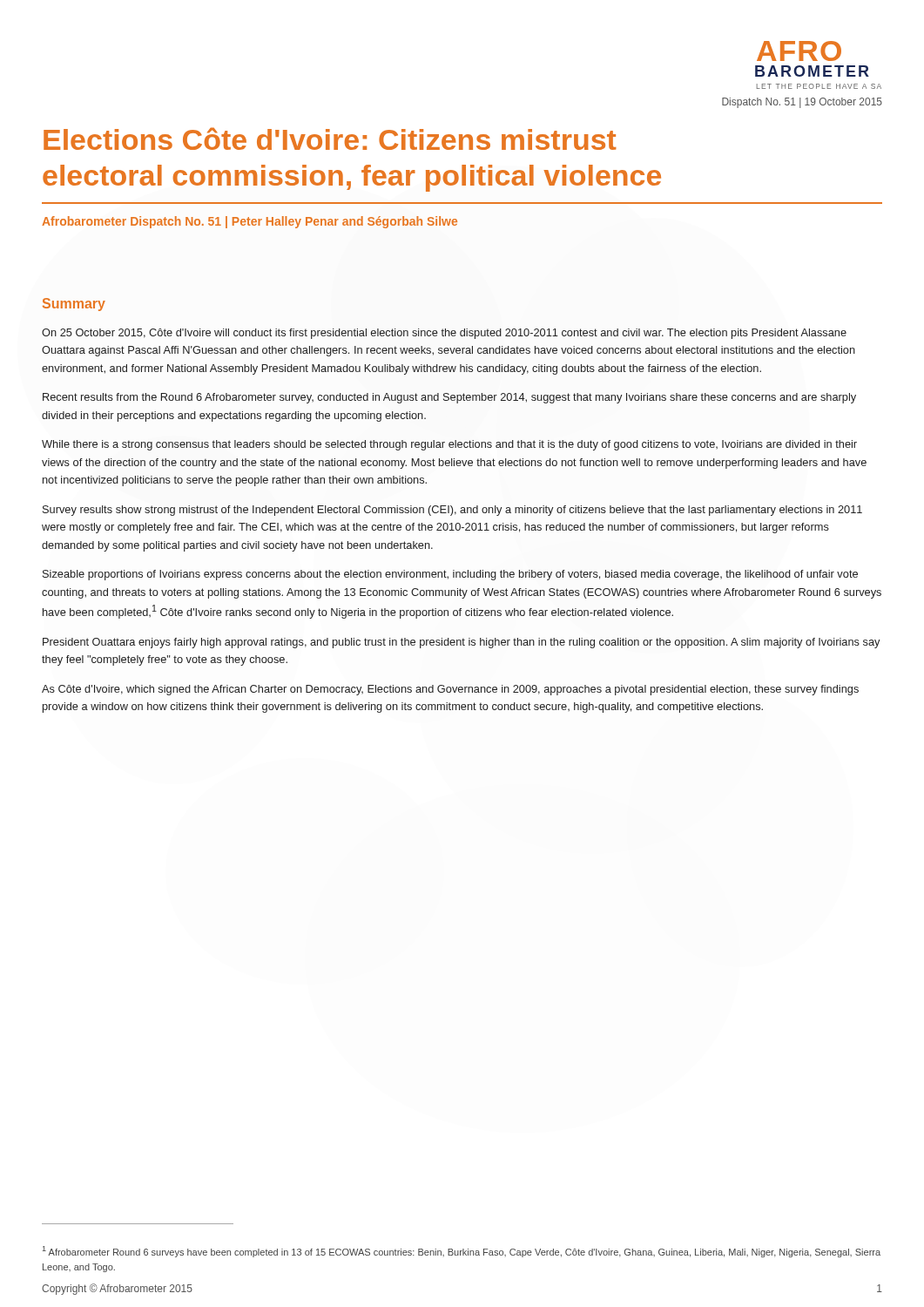Click on the text block starting "Survey results show strong"
This screenshot has width=924, height=1307.
pos(452,527)
